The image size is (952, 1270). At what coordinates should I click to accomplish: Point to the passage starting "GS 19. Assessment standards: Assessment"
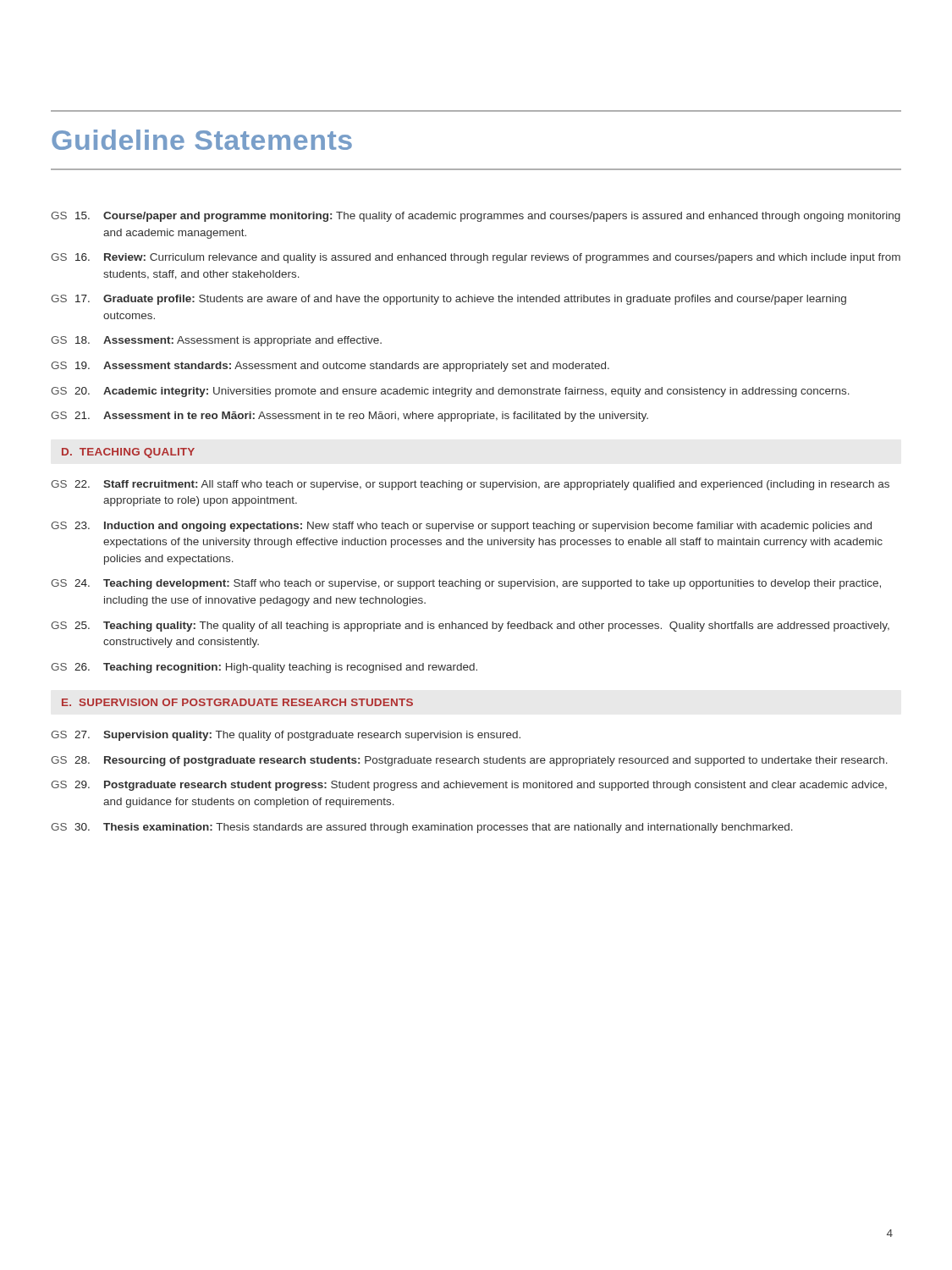476,366
